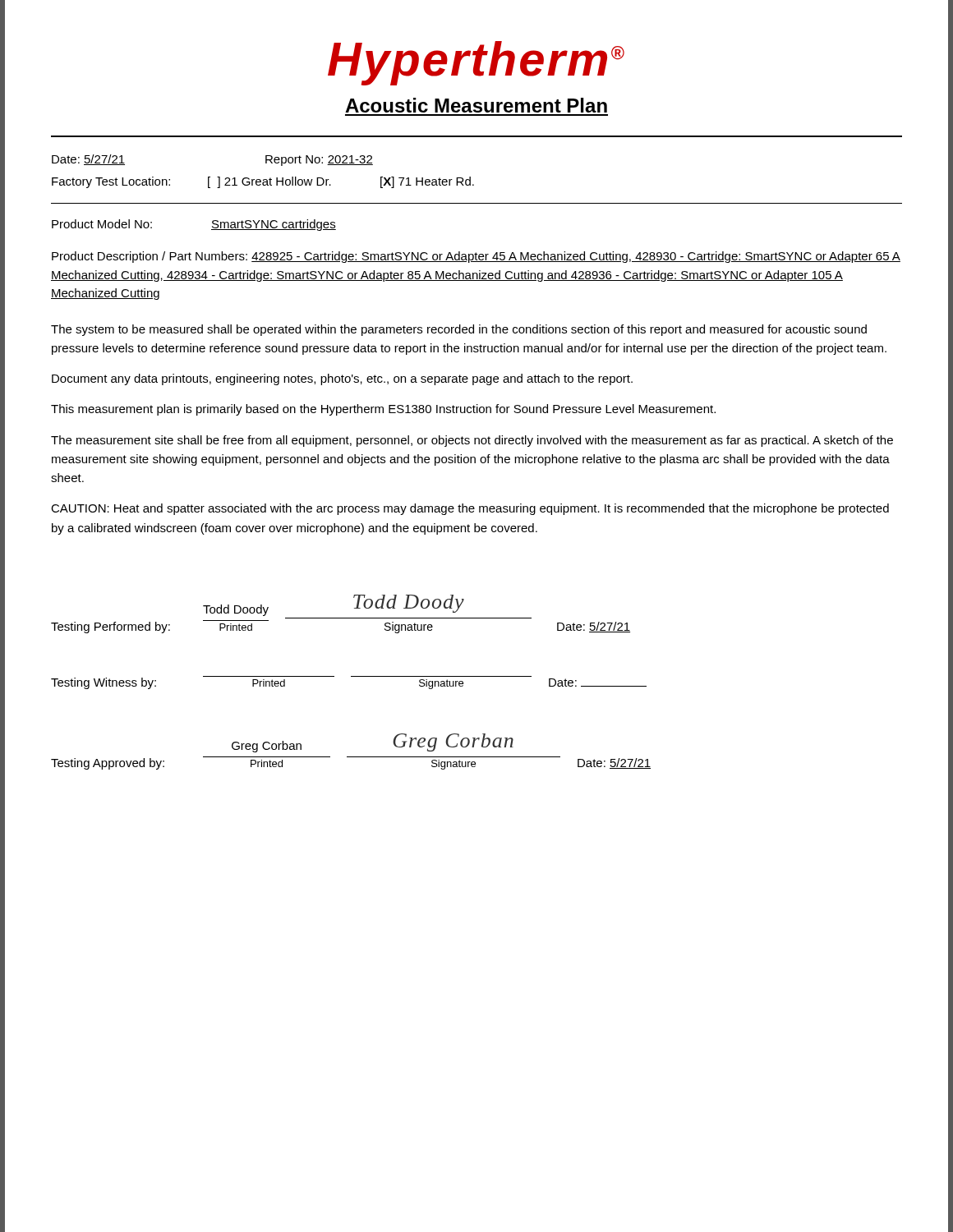The height and width of the screenshot is (1232, 953).
Task: Find the text block containing "The measurement site shall be free from all"
Action: 472,458
